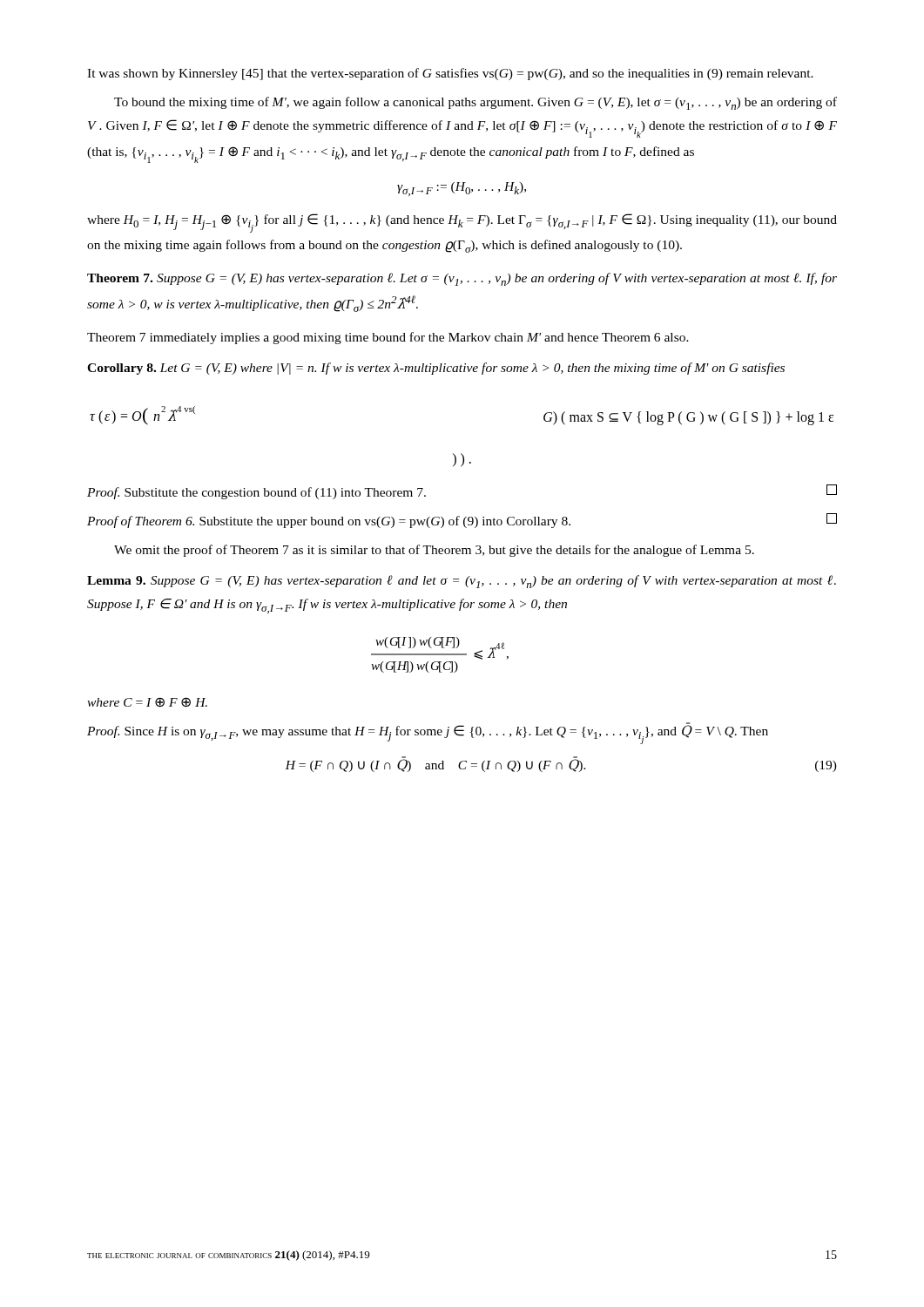Viewport: 924px width, 1307px height.
Task: Locate the text block that says "It was shown by"
Action: click(x=462, y=73)
